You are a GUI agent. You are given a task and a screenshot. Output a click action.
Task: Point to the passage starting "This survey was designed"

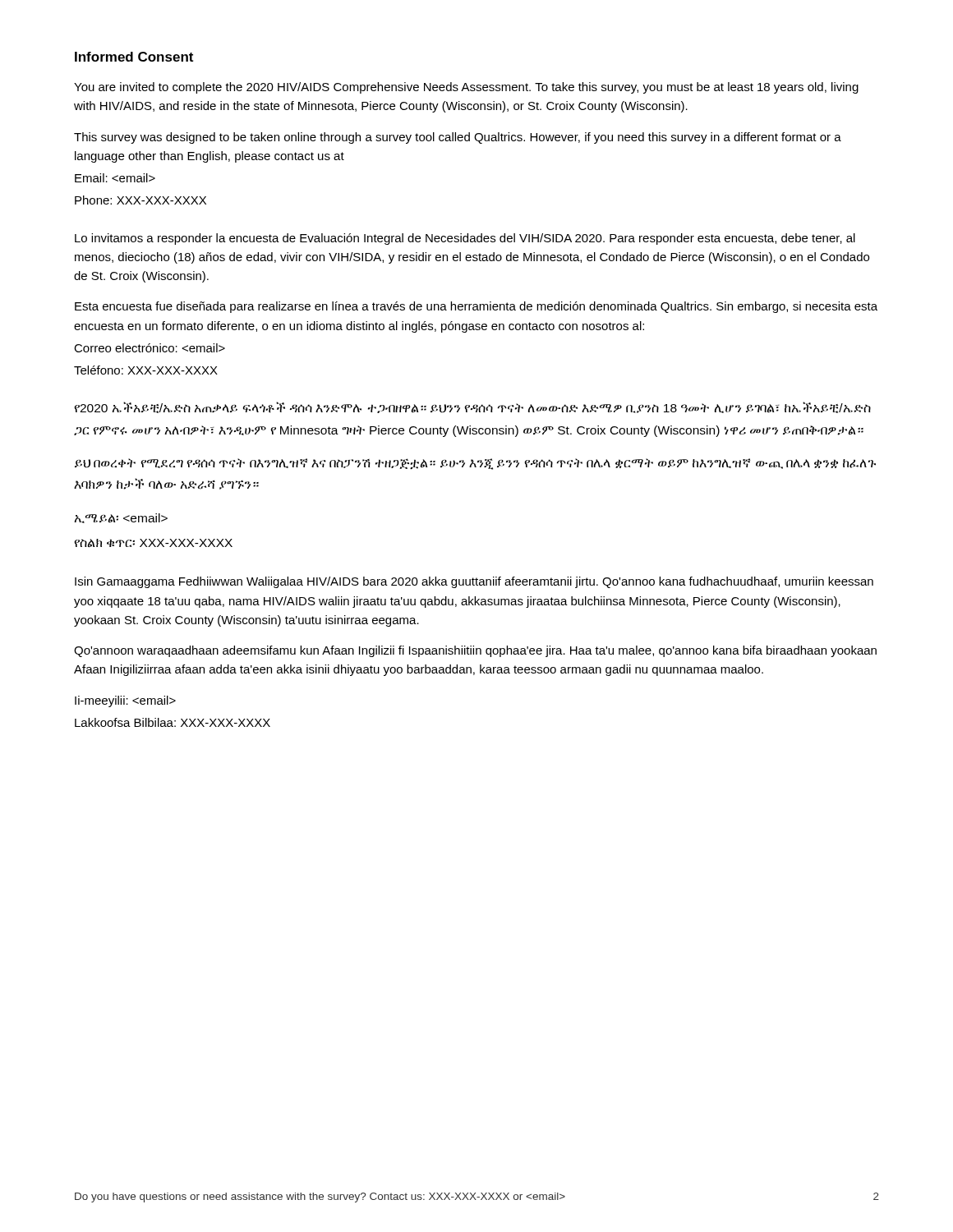point(458,138)
